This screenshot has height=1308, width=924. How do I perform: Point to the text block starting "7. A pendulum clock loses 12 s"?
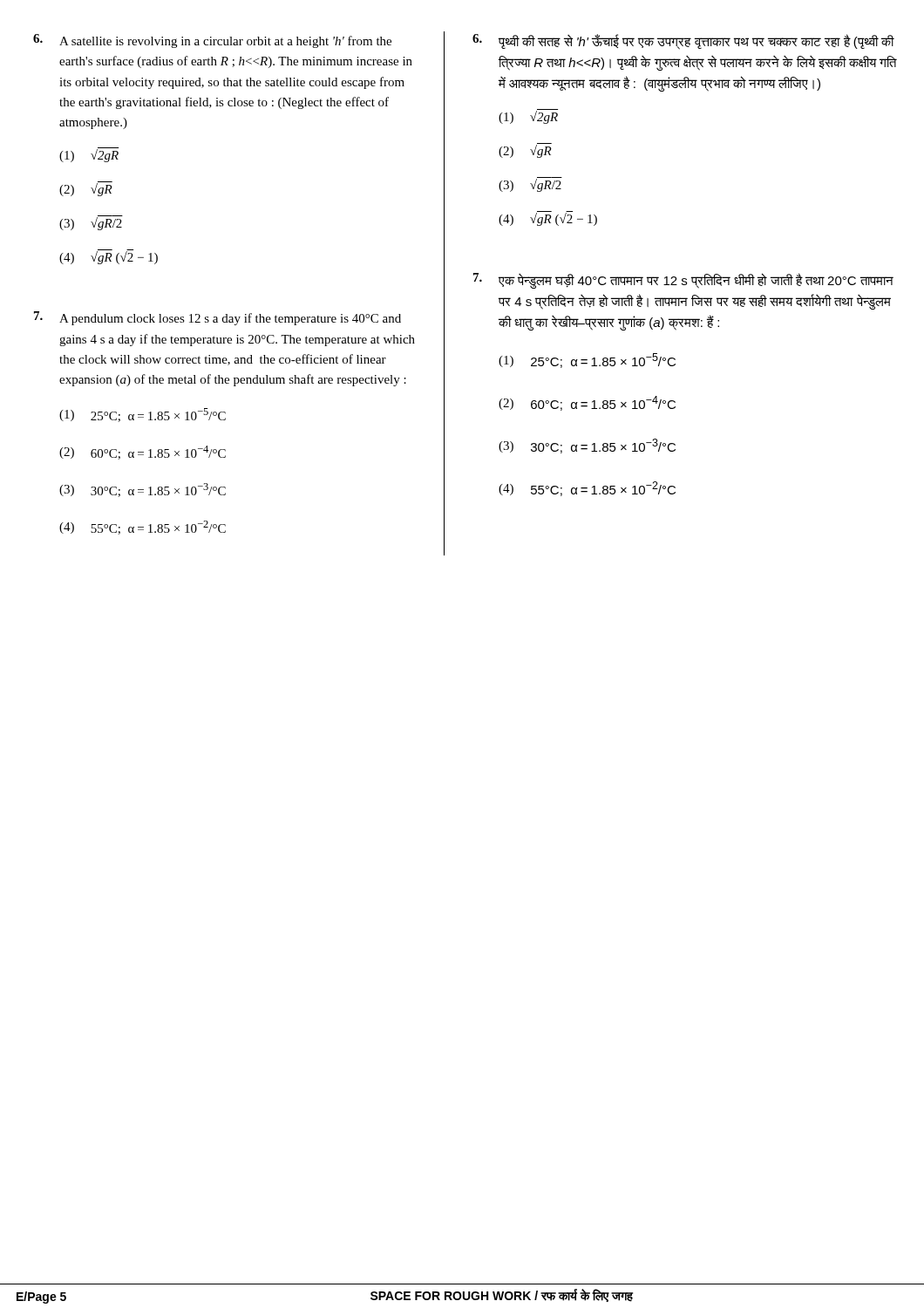tap(226, 423)
